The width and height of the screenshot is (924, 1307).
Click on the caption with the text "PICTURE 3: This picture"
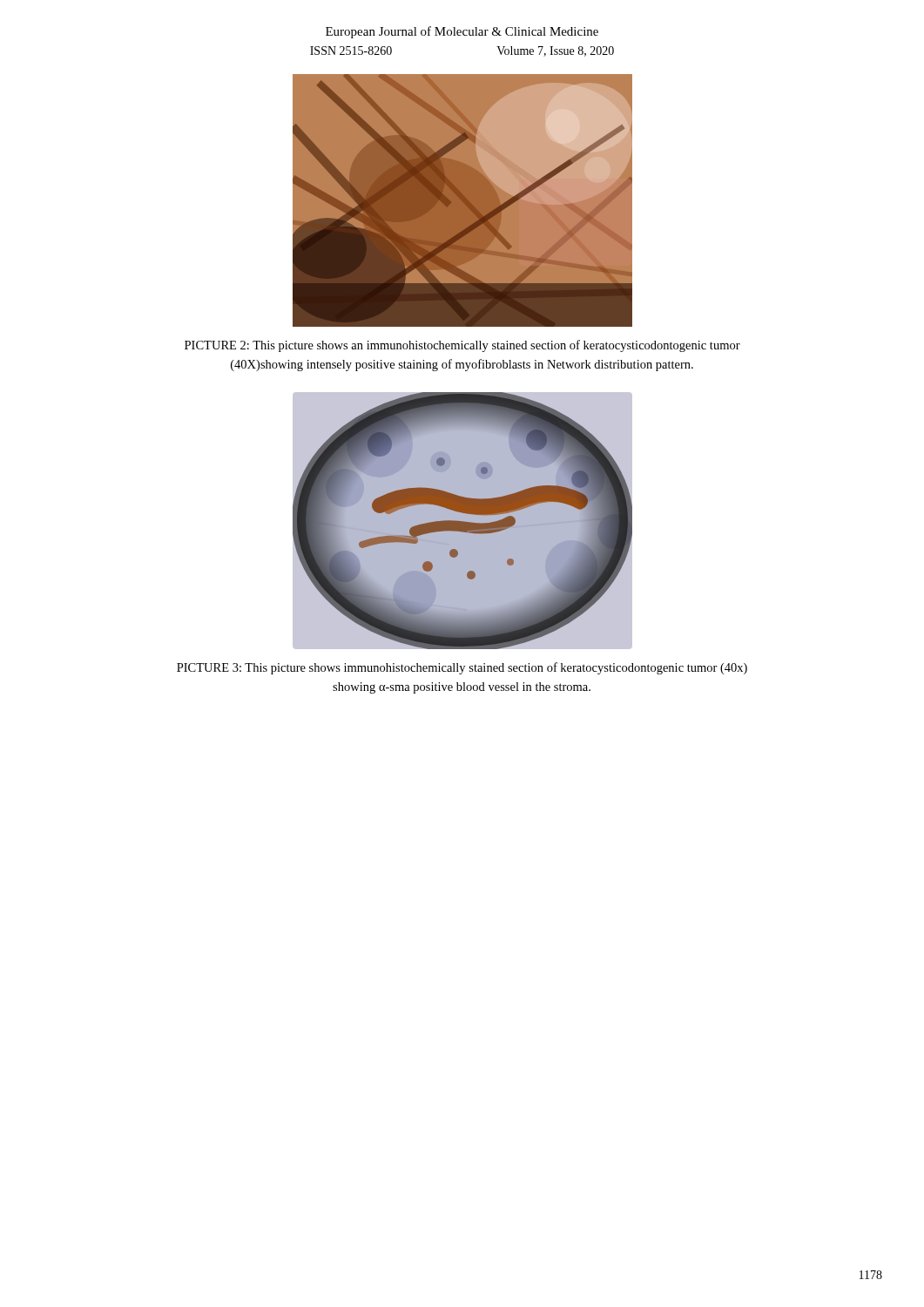[462, 677]
